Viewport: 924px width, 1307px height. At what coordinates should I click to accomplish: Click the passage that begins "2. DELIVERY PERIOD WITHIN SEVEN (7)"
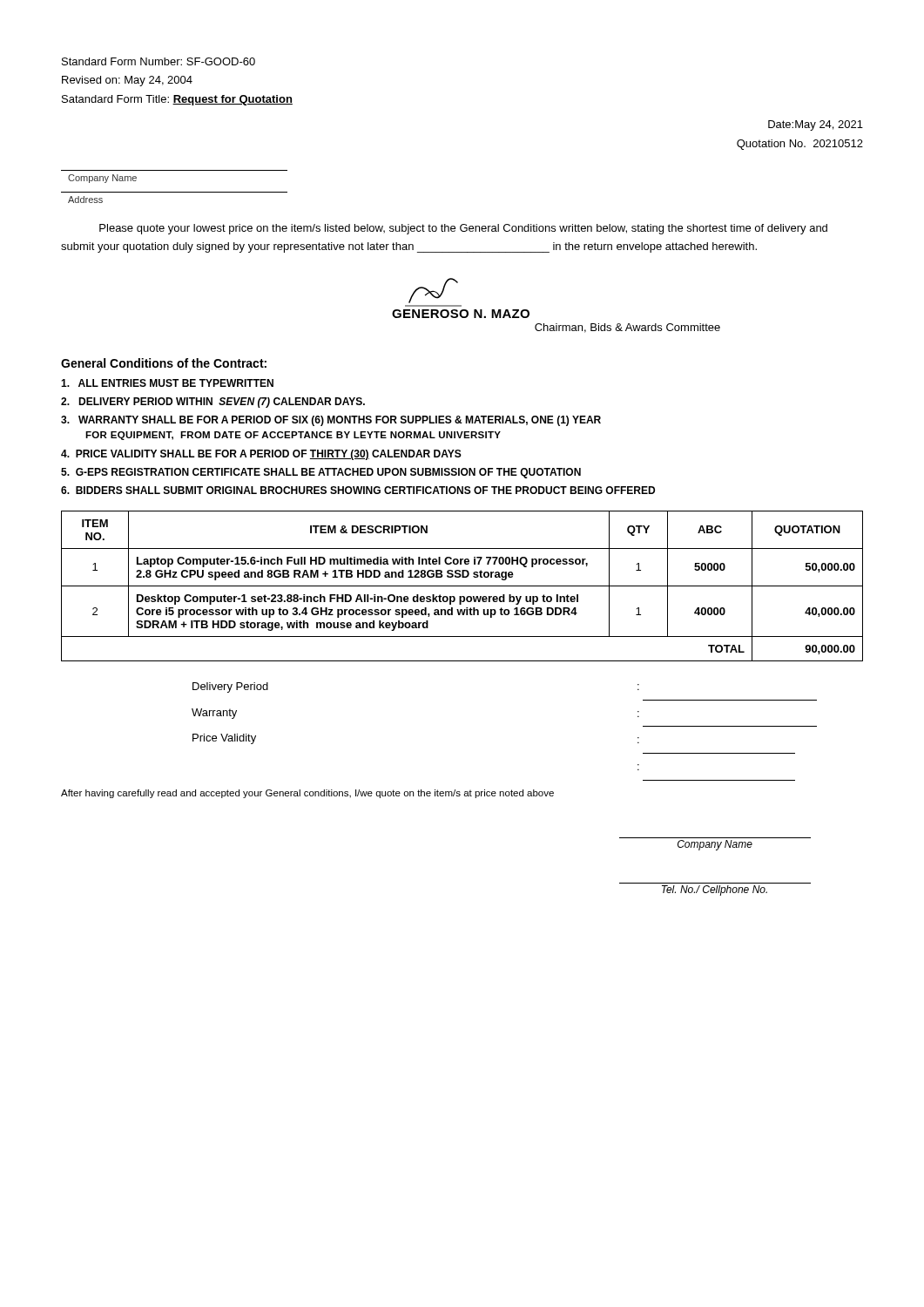pos(213,402)
